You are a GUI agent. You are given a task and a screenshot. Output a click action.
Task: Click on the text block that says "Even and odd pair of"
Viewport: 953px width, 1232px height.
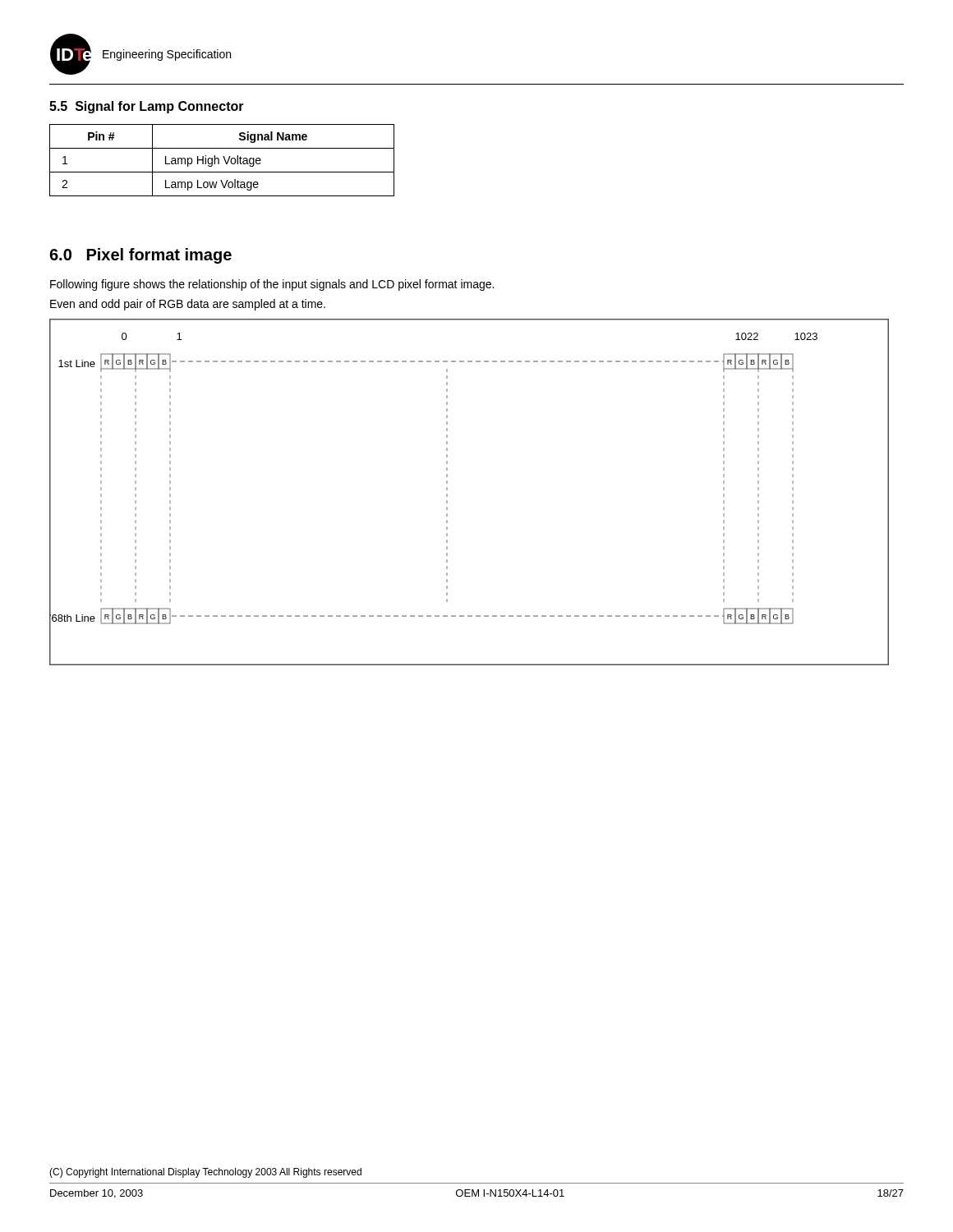tap(188, 304)
